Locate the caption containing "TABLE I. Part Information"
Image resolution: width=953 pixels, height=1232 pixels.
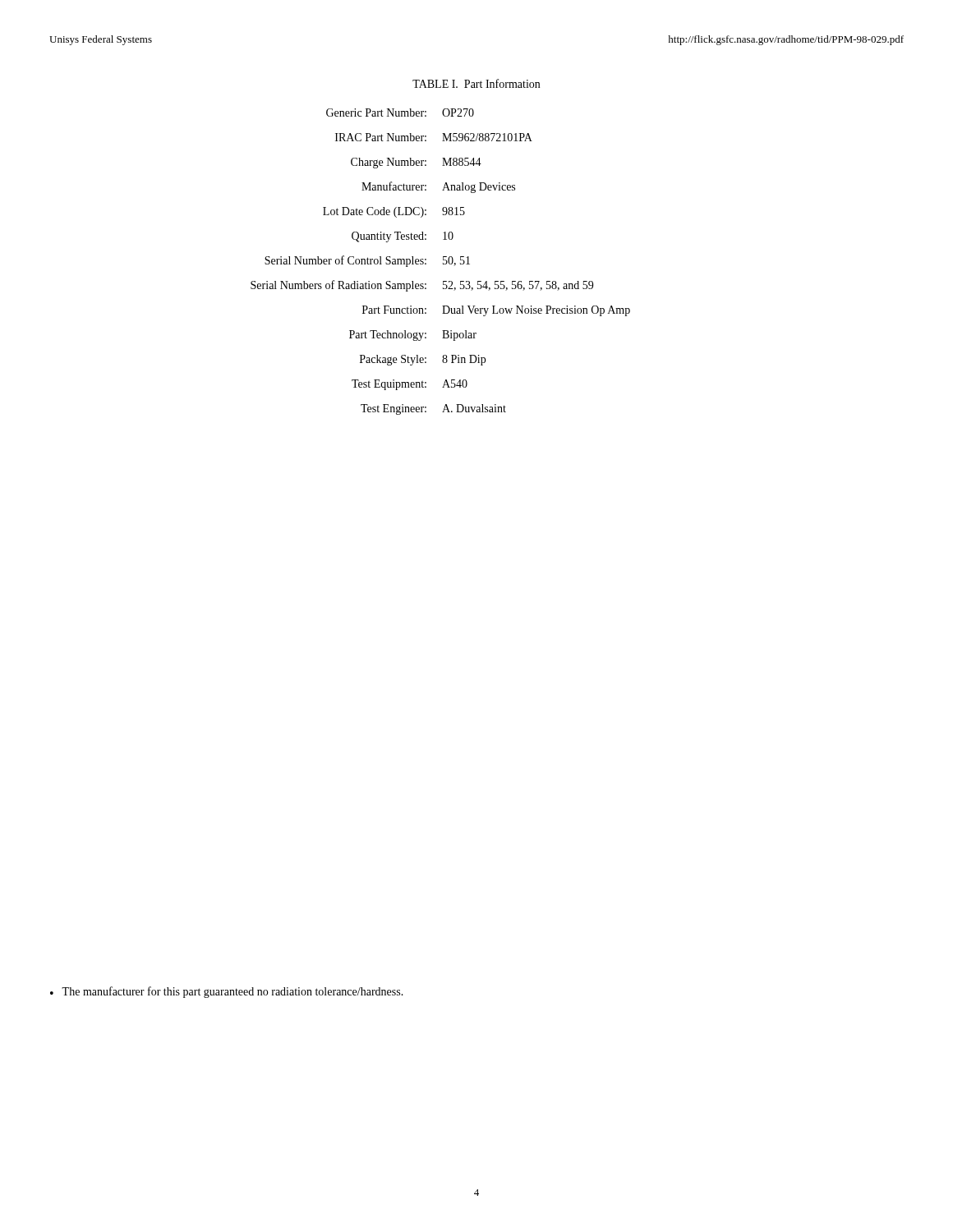point(476,84)
